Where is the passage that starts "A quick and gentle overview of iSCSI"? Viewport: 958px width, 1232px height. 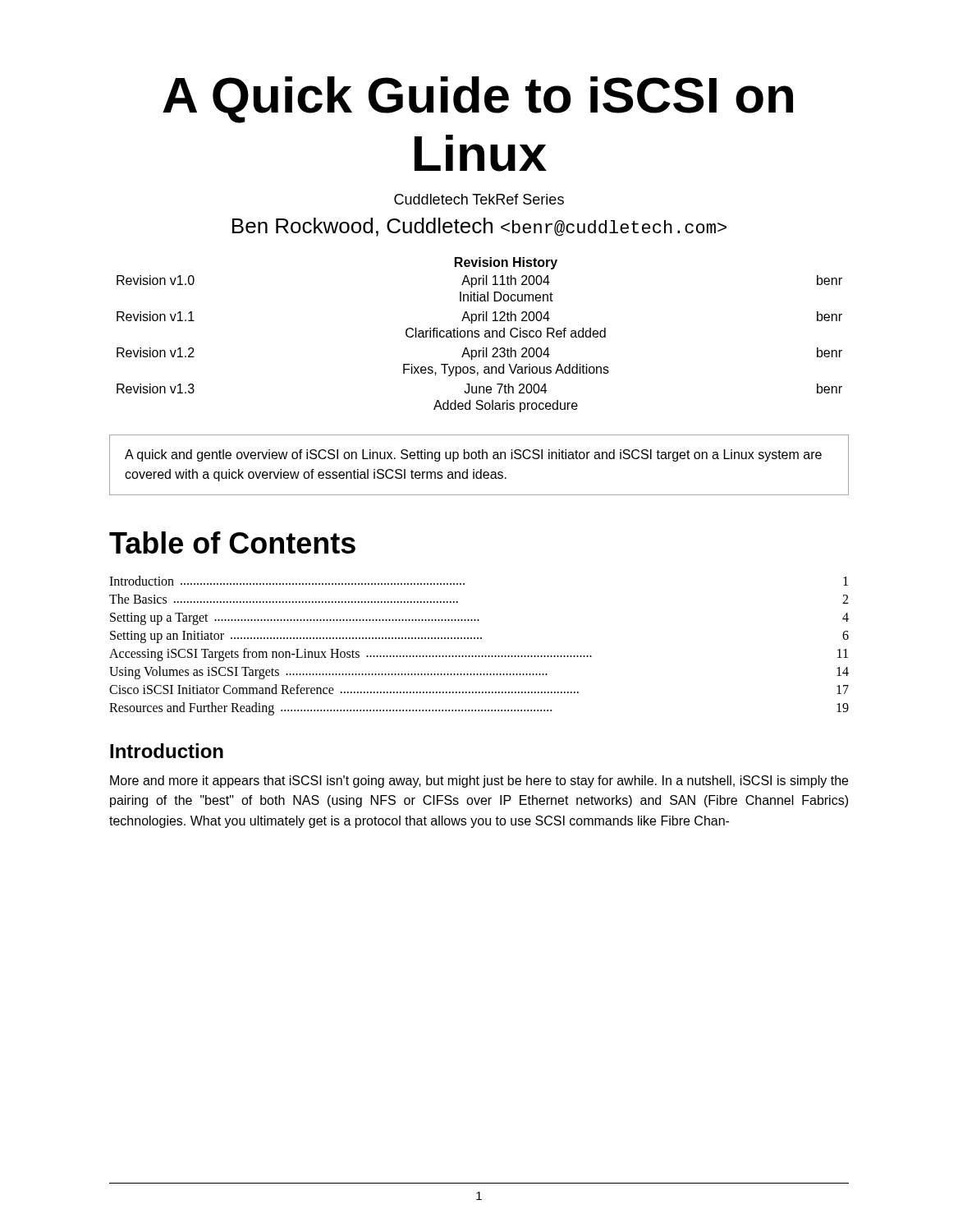(x=473, y=464)
